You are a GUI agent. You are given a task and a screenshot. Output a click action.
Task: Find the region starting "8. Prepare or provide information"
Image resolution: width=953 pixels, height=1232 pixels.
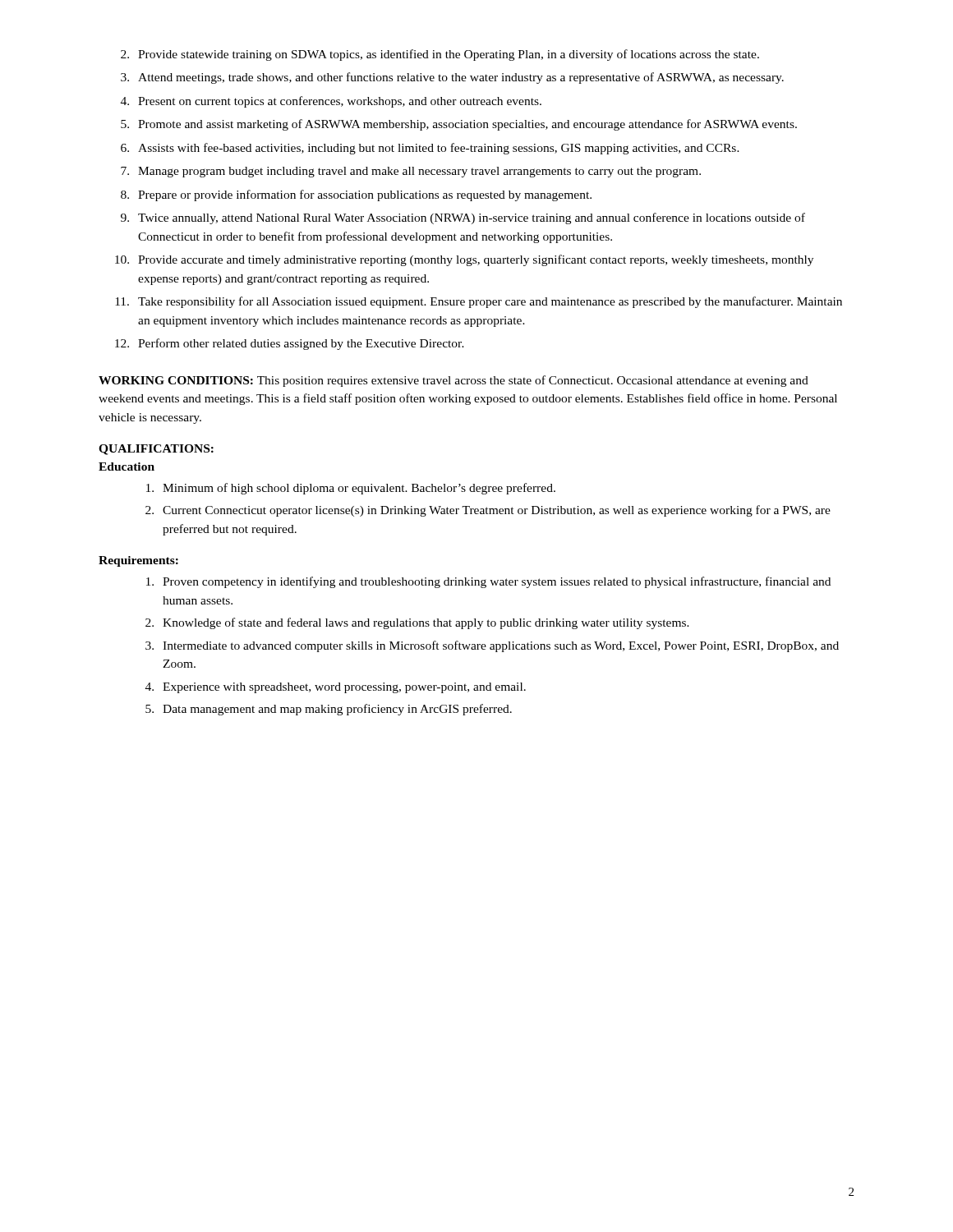click(476, 195)
